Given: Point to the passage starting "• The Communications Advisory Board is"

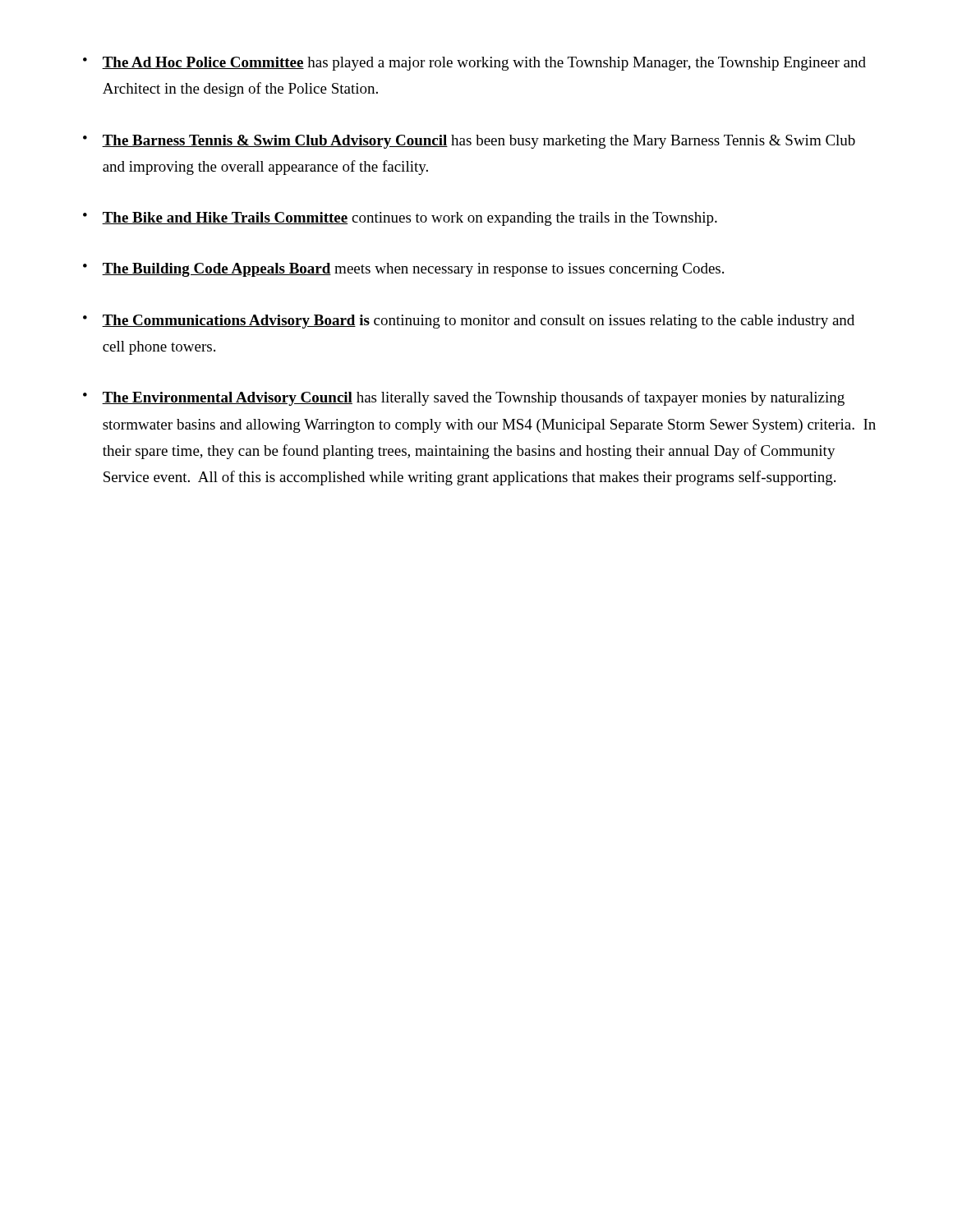Looking at the screenshot, I should point(481,334).
